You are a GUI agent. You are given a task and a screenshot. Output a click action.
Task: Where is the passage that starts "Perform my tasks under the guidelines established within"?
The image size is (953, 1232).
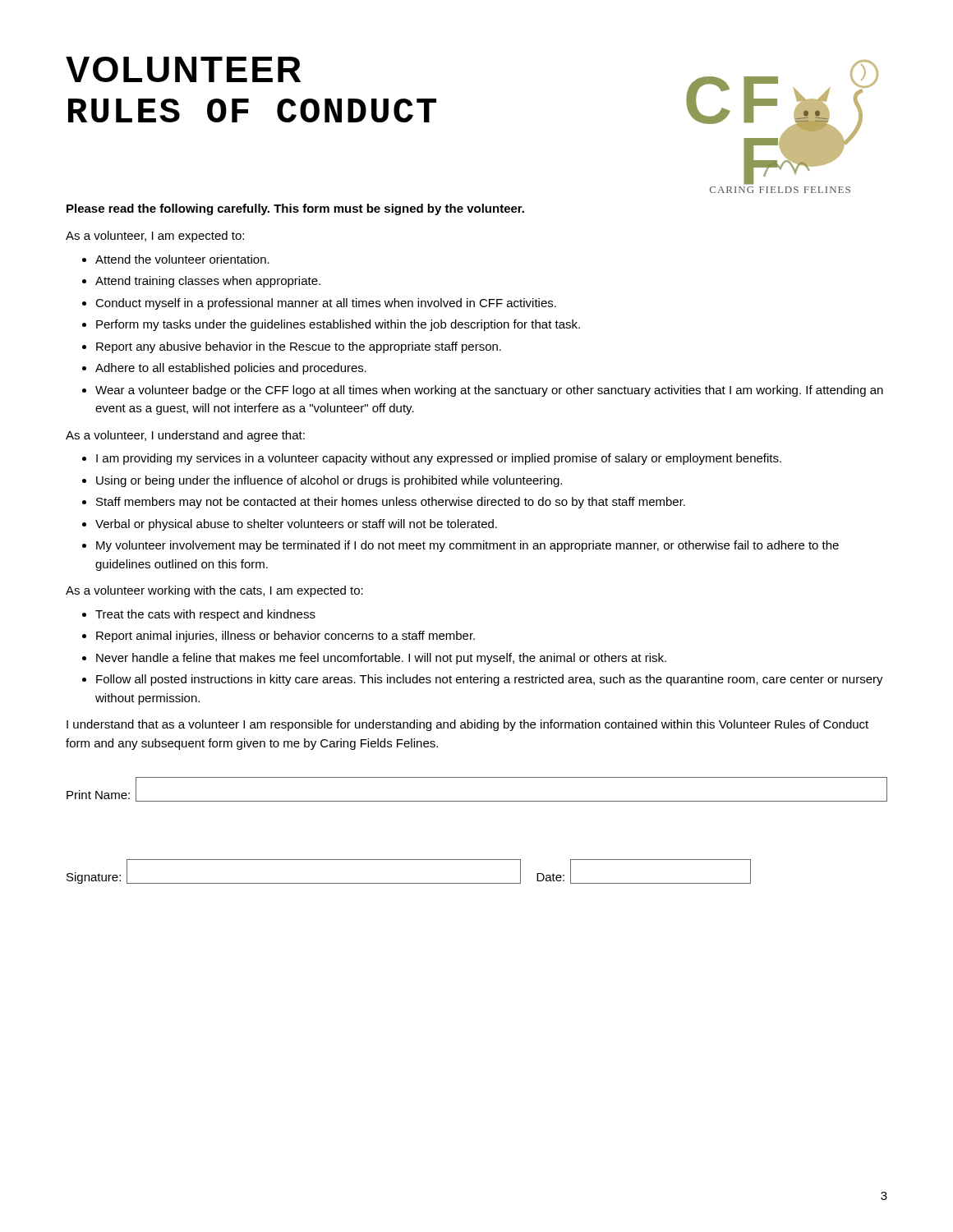(x=338, y=324)
